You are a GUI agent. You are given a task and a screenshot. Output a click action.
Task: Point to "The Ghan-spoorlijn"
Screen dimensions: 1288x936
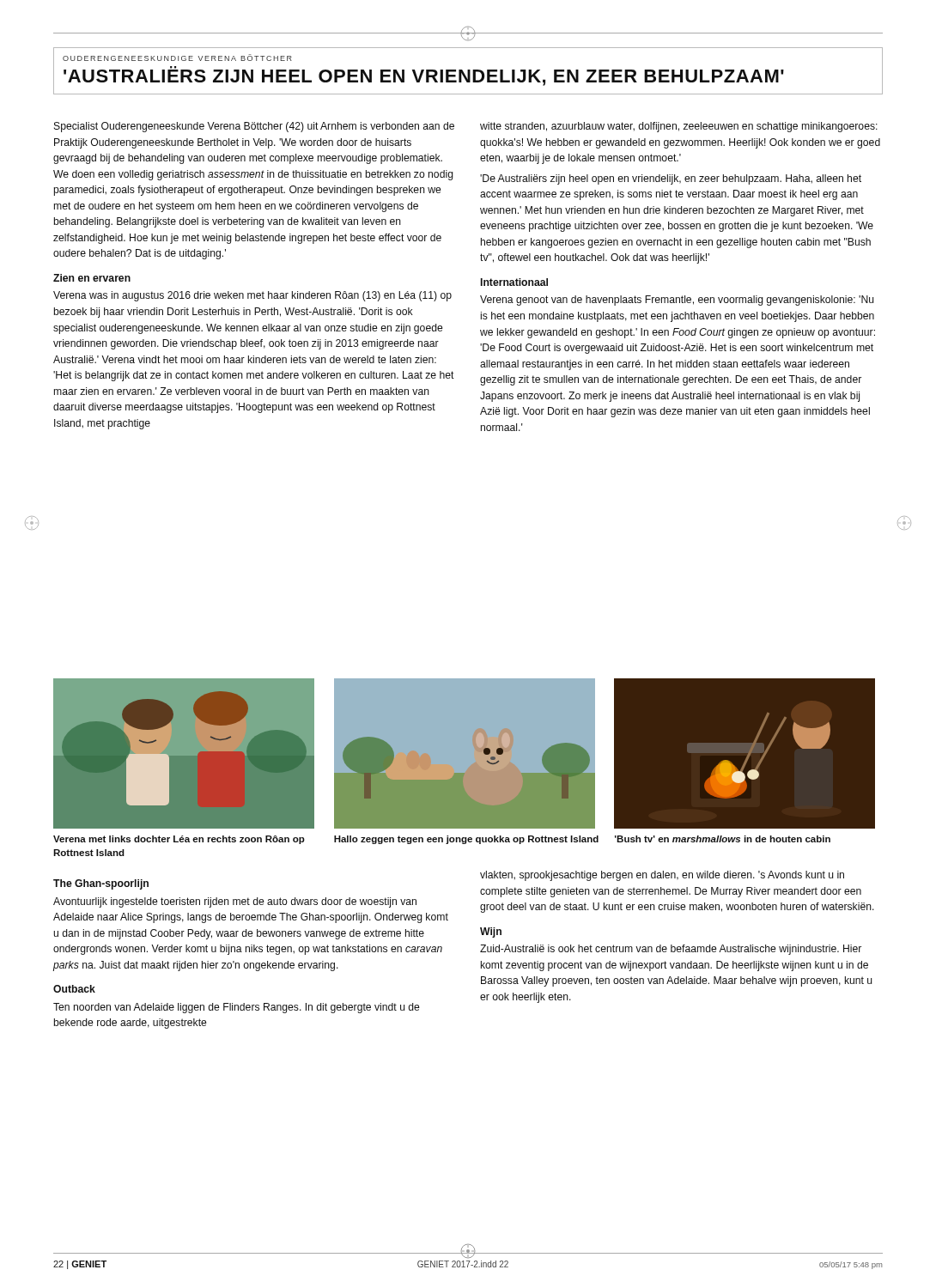[x=101, y=884]
